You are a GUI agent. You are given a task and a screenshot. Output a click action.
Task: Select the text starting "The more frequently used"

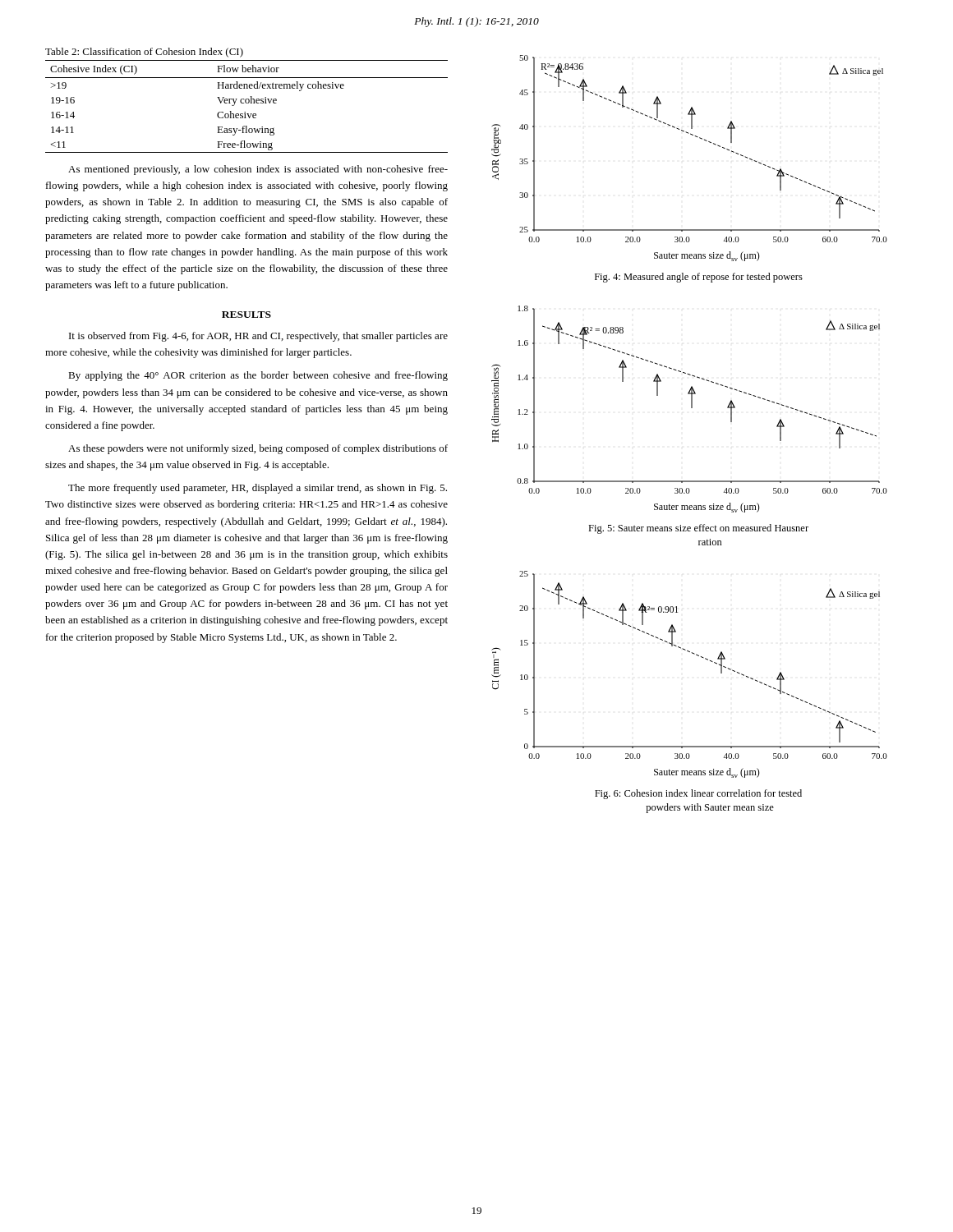[x=246, y=562]
